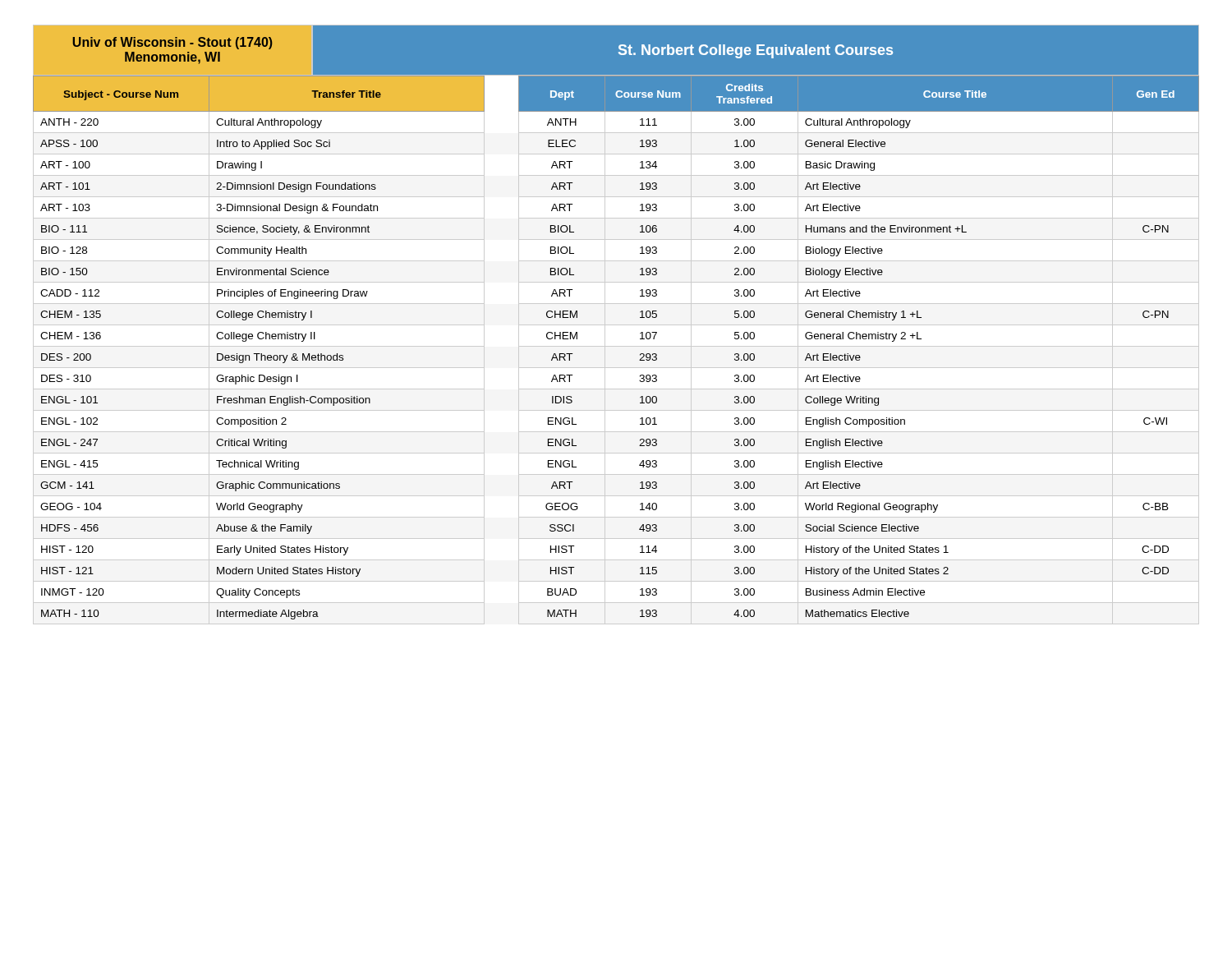
Task: Point to the title beginning "Univ of Wisconsin -"
Action: [x=616, y=50]
